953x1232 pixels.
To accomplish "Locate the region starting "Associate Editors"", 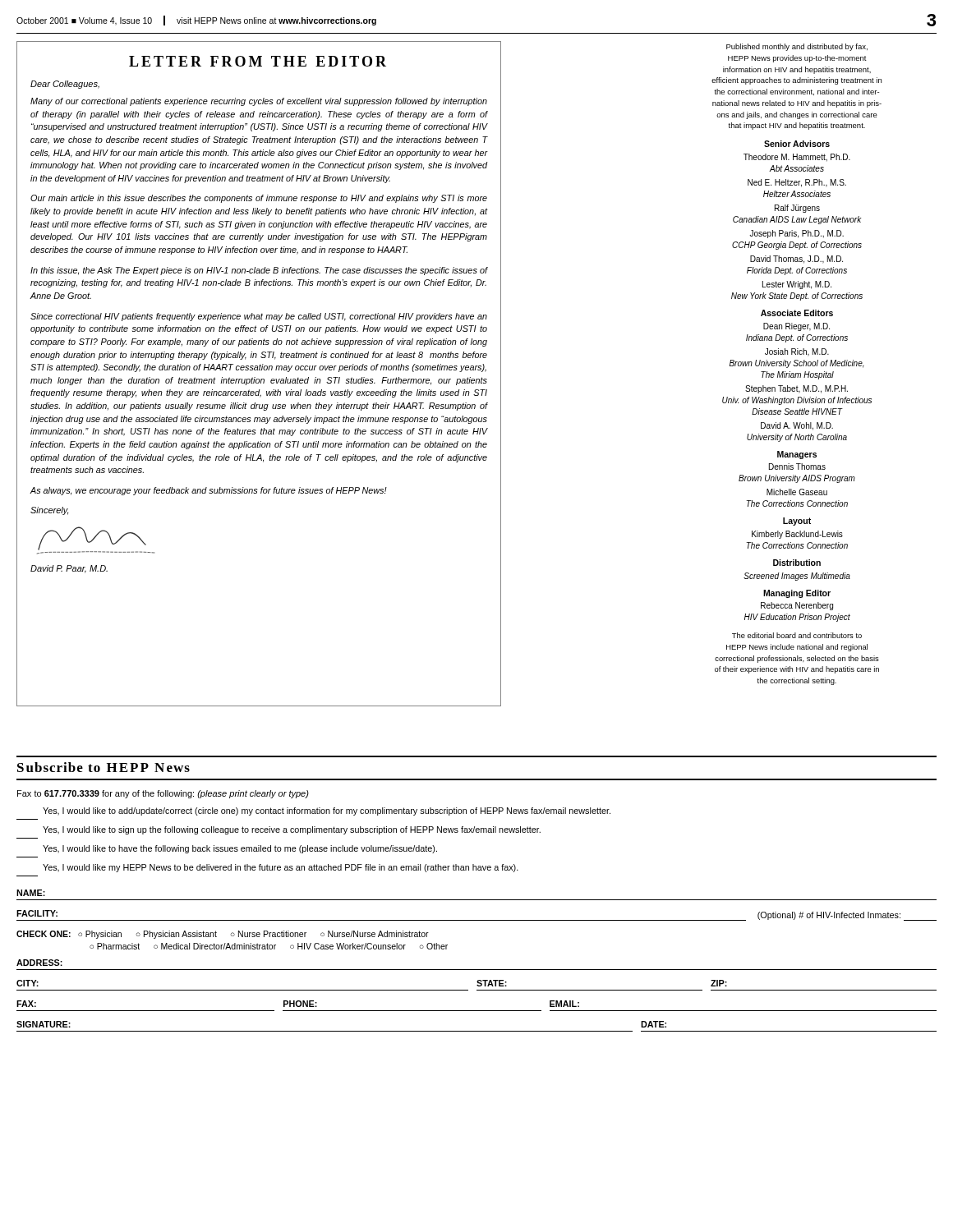I will point(797,313).
